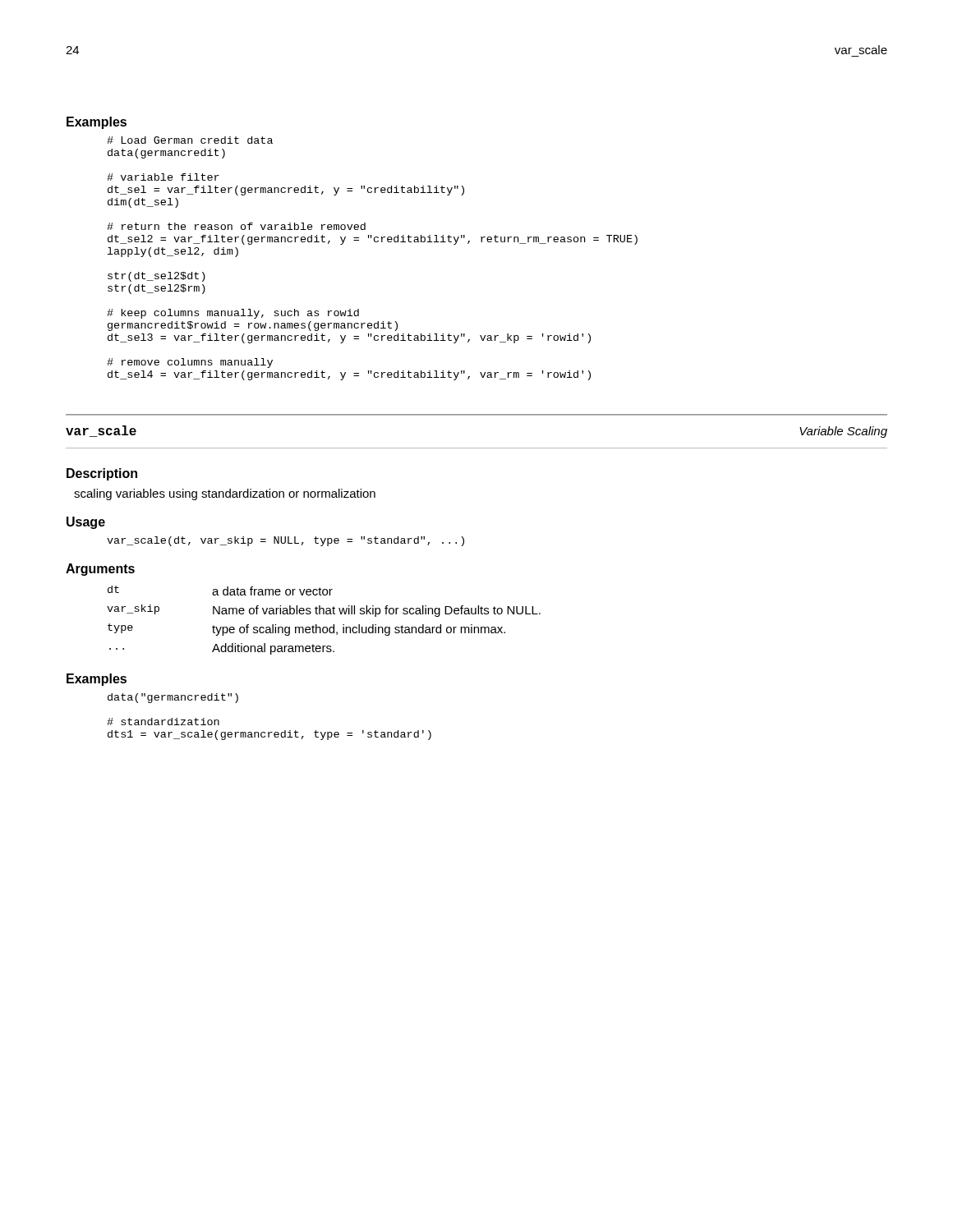Find the text starting "var_scale(dt, var_skip = NULL,"
This screenshot has height=1232, width=953.
pyautogui.click(x=285, y=541)
